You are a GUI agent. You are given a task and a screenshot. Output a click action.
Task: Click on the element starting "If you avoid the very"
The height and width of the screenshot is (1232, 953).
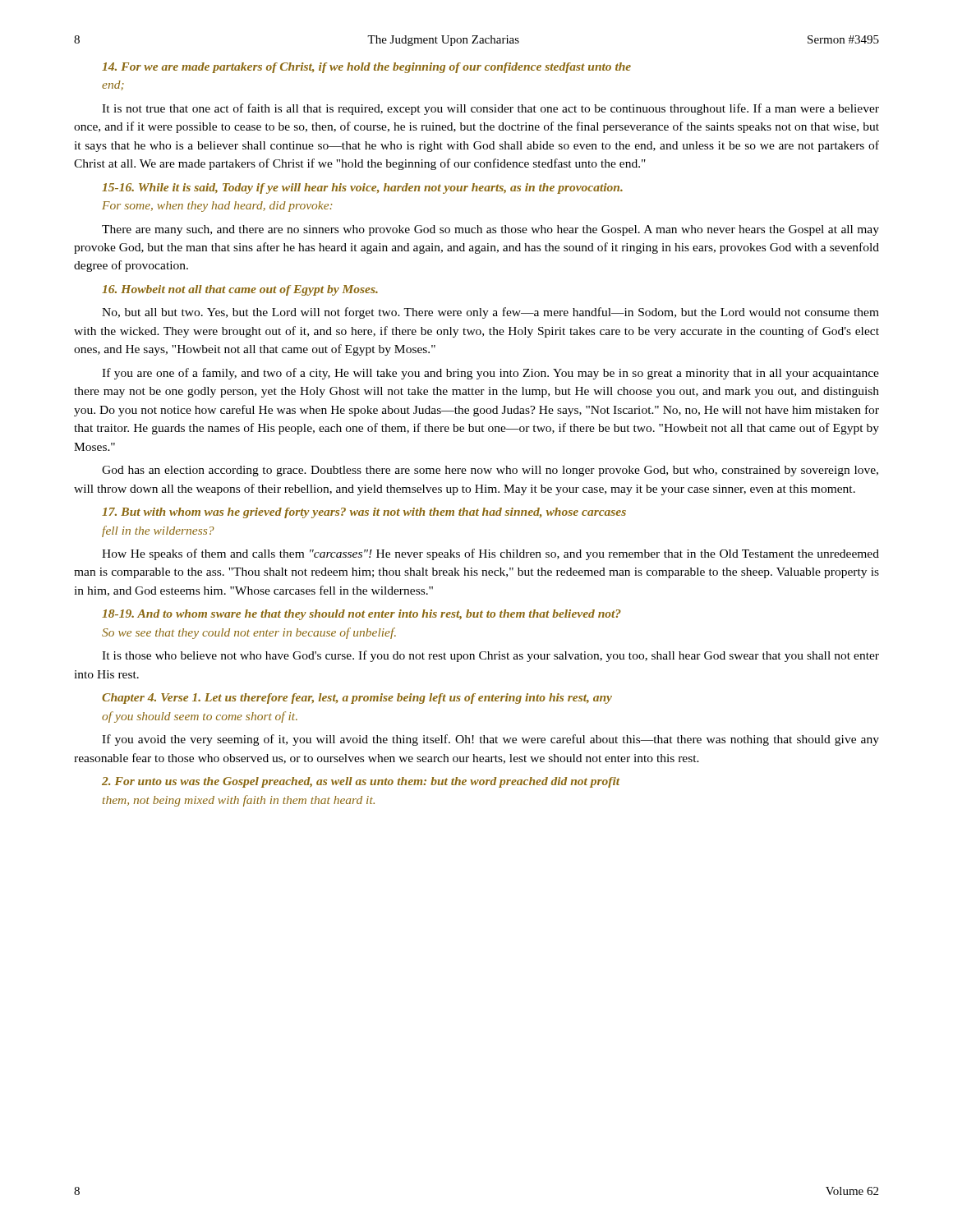pyautogui.click(x=476, y=749)
